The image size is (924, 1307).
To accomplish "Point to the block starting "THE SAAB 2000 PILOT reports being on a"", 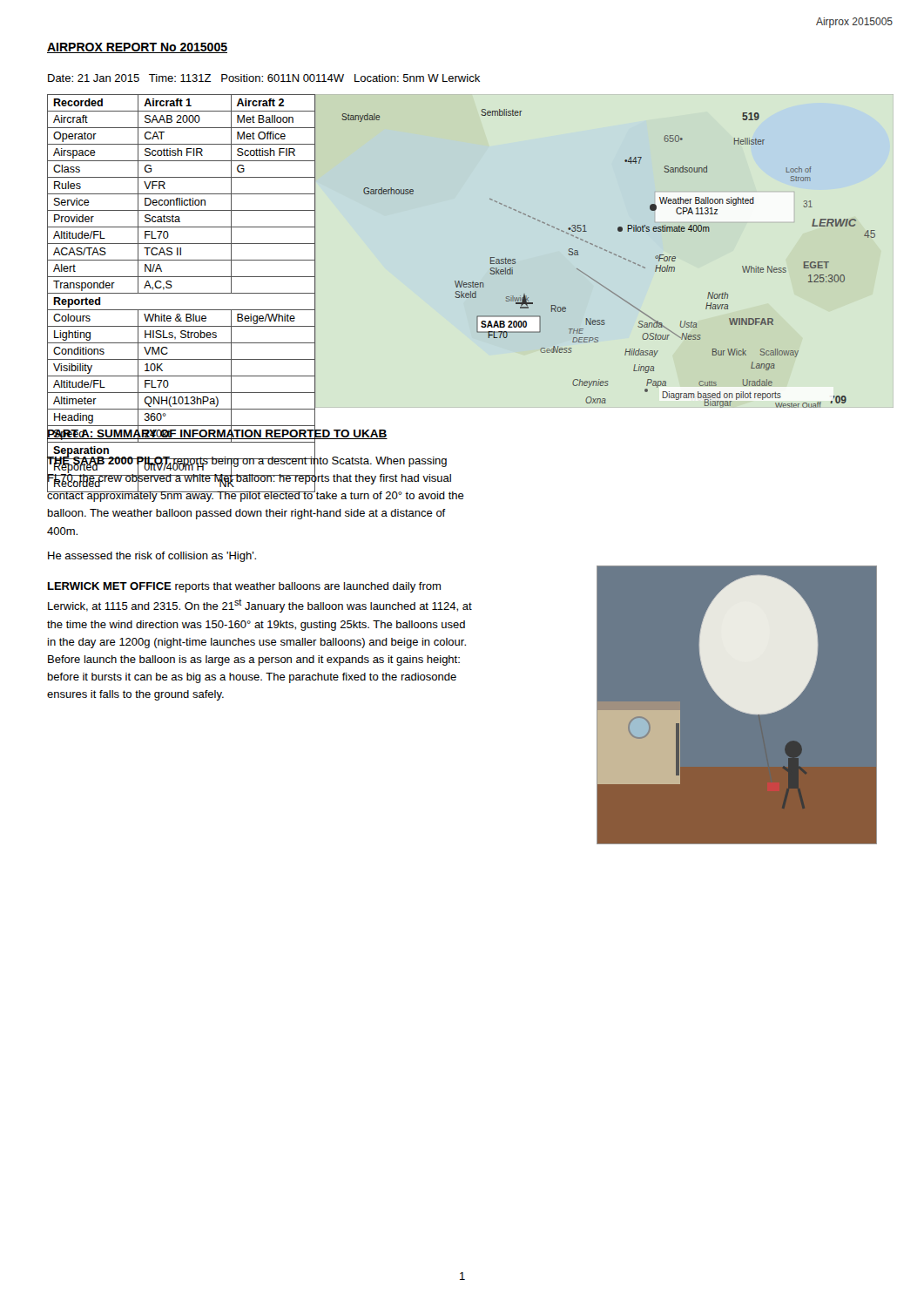I will coord(256,496).
